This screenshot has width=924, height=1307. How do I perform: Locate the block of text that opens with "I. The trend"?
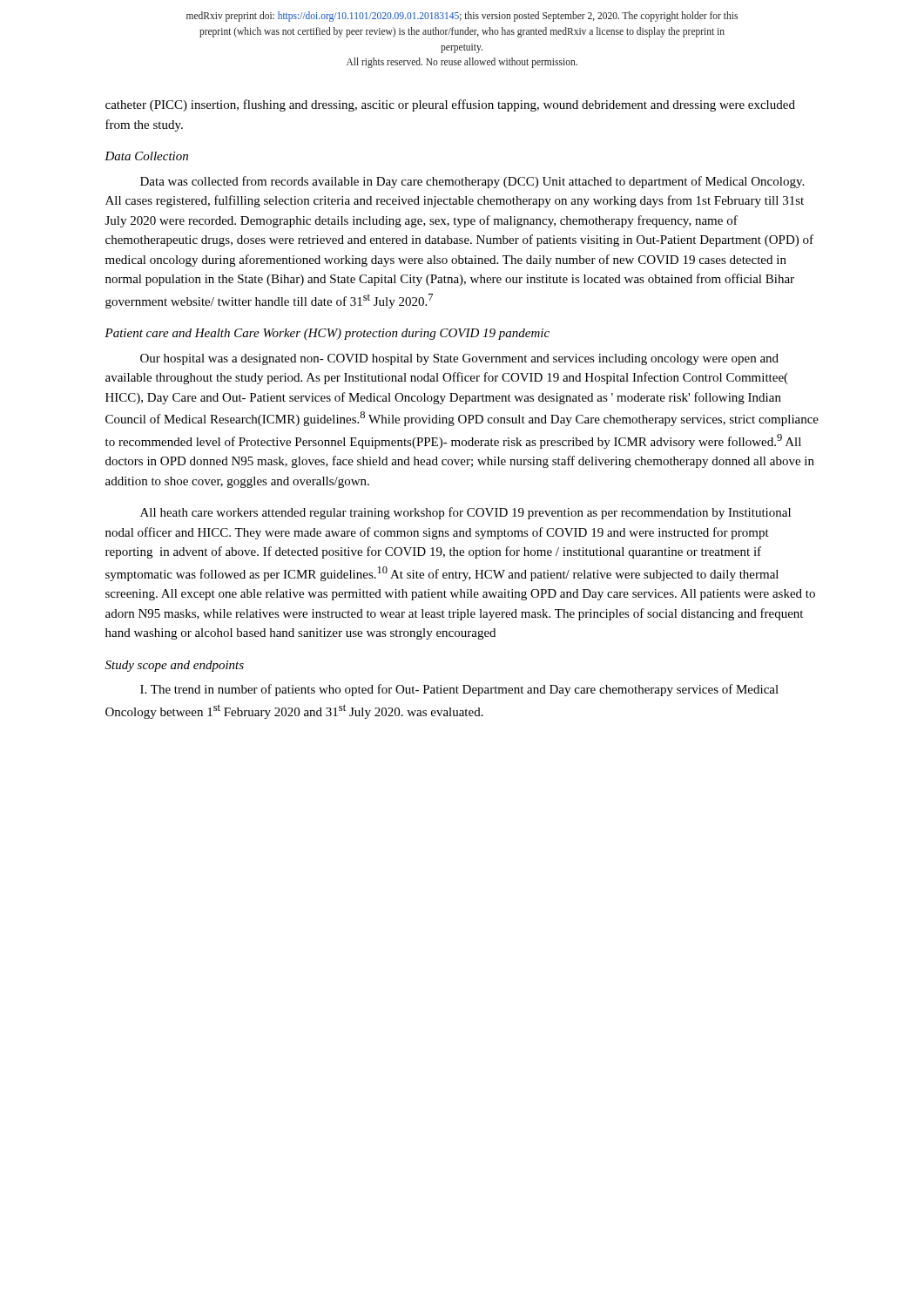462,701
